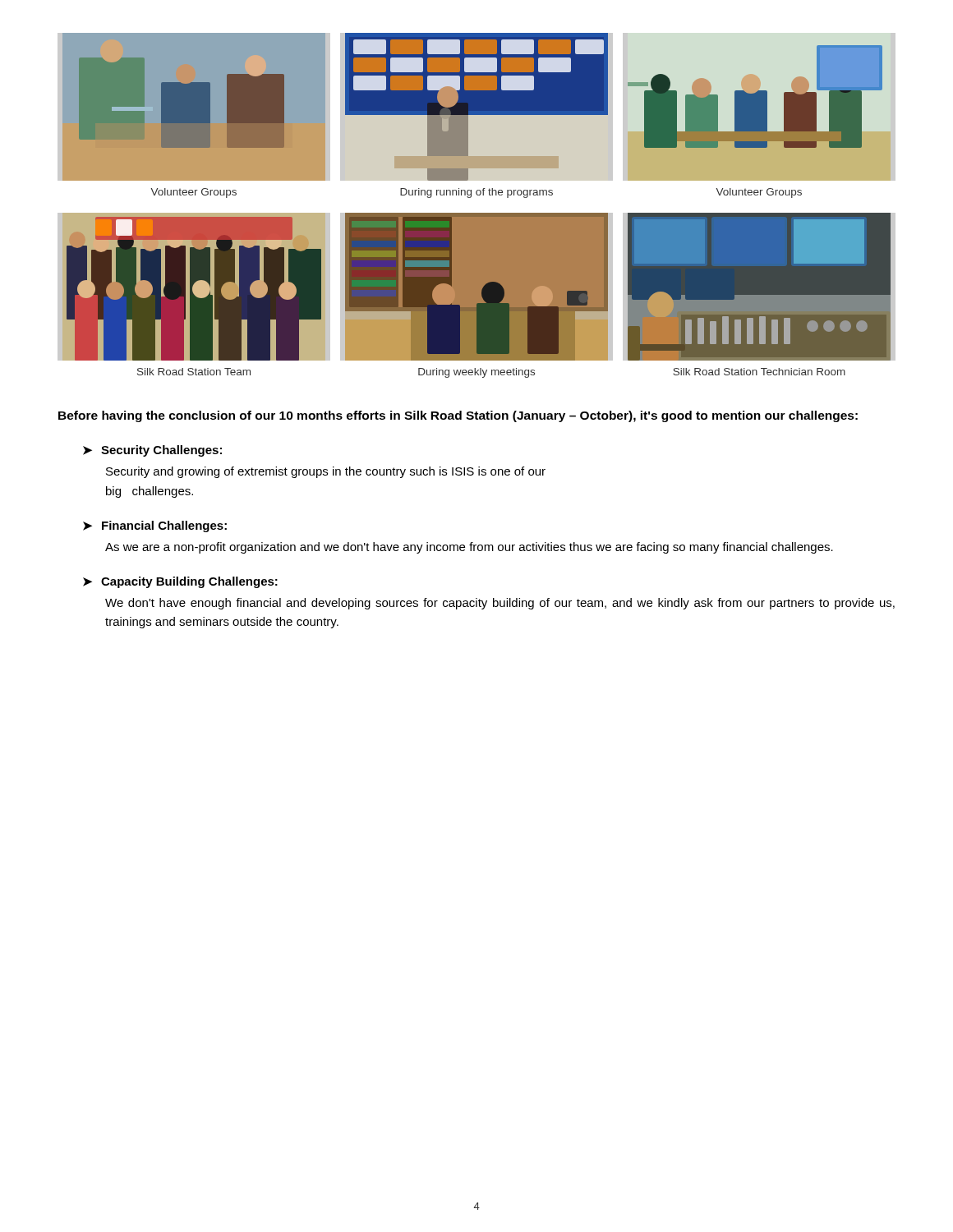Where does it say "Silk Road Station Technician Room"?
This screenshot has width=953, height=1232.
click(759, 372)
